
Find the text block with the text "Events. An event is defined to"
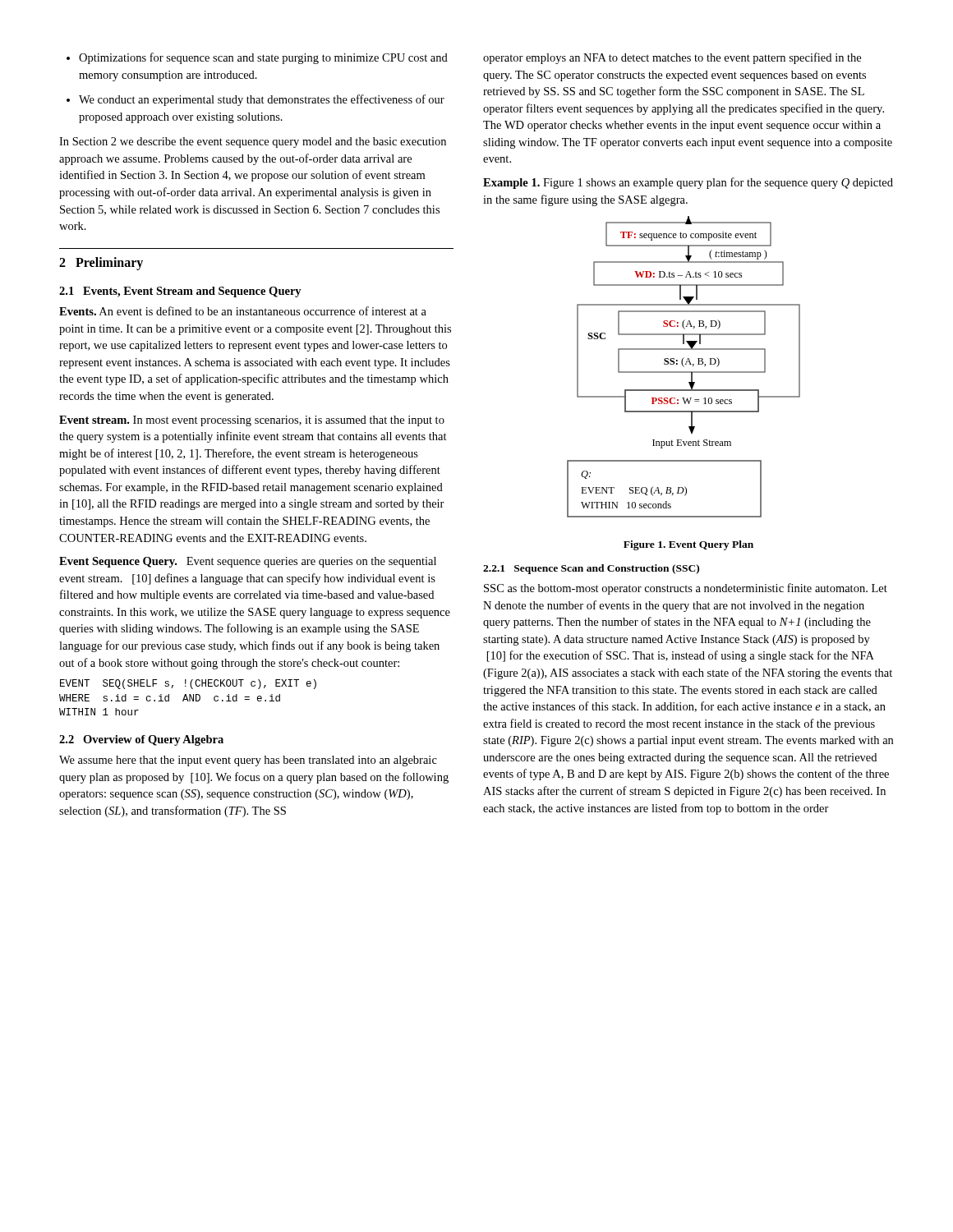[256, 354]
